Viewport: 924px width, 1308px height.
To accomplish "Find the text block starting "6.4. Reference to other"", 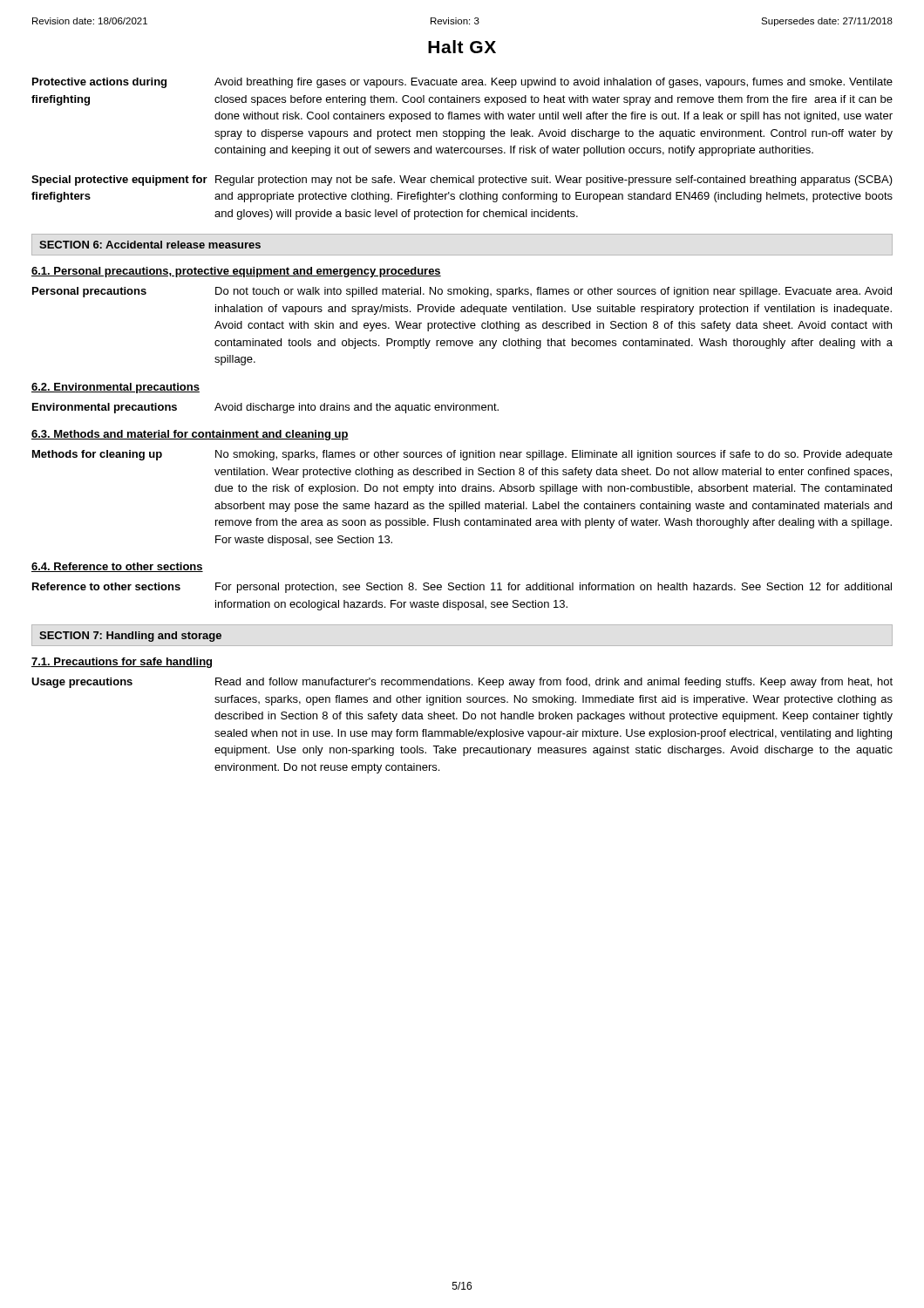I will pos(117,566).
